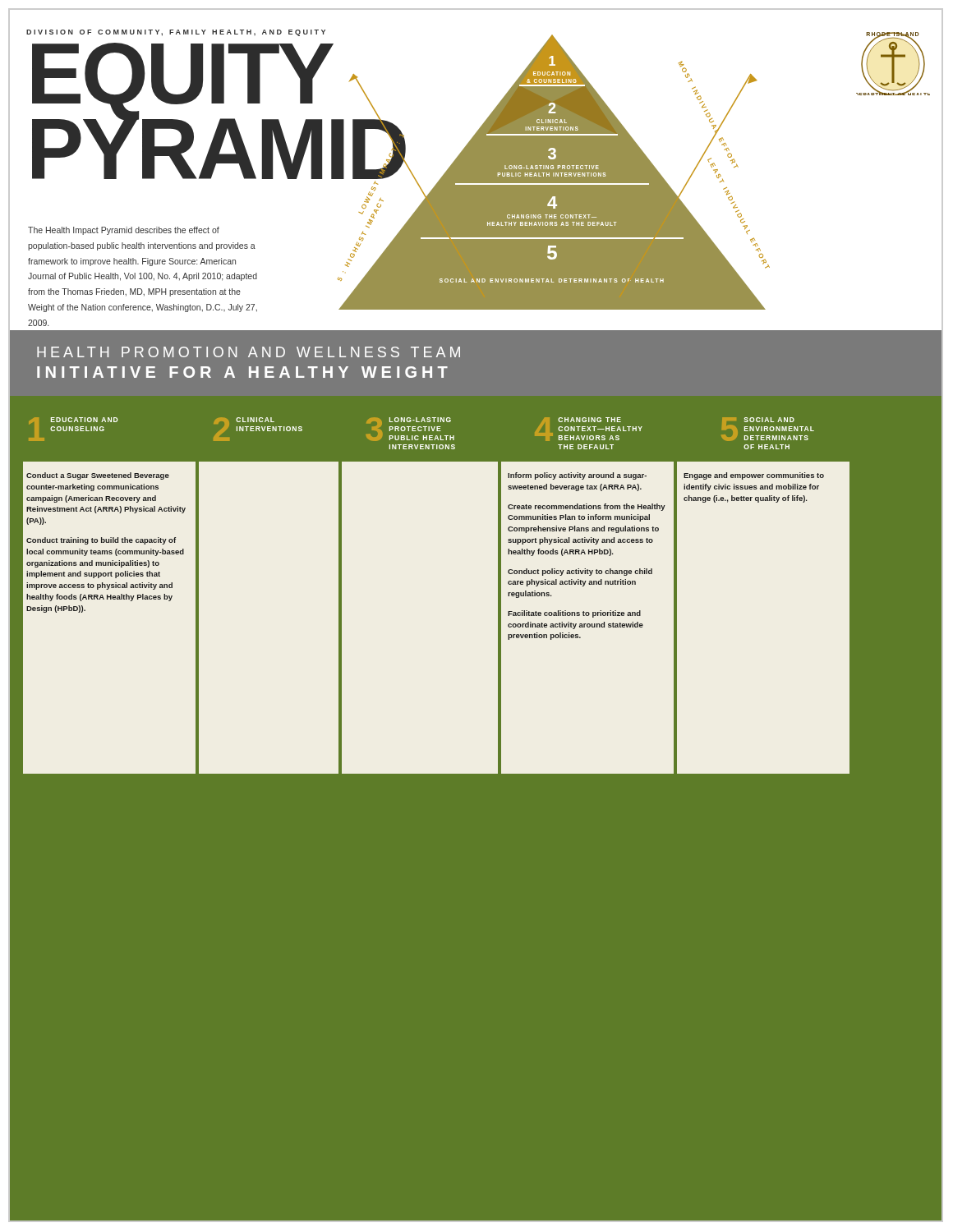Find the text block starting "HEALTH PROMOTION AND"
The height and width of the screenshot is (1232, 953).
[x=249, y=352]
